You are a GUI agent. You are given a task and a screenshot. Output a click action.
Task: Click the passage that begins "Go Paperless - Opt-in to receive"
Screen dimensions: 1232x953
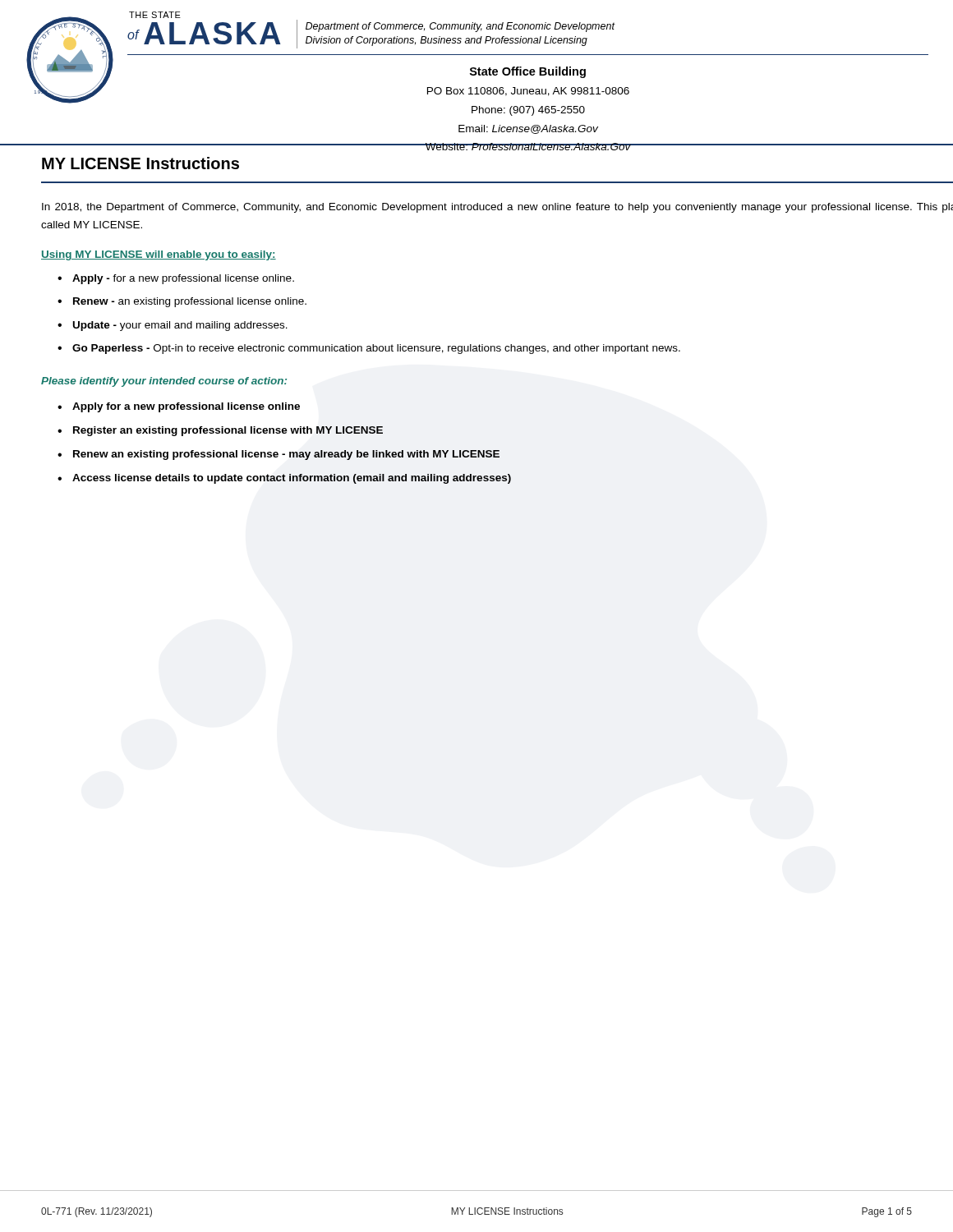[x=377, y=348]
